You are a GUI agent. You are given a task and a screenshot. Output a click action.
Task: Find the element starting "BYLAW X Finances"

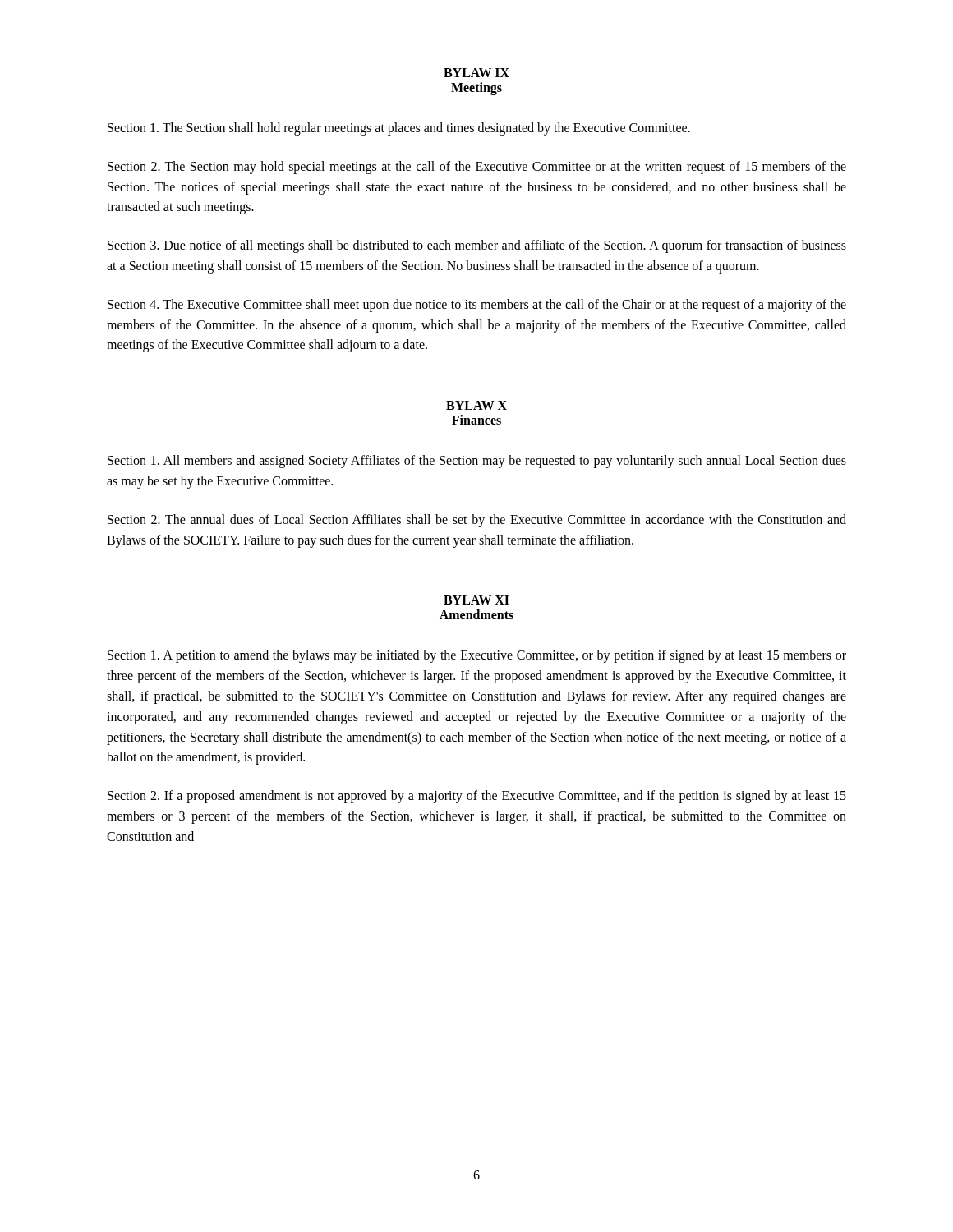(476, 413)
